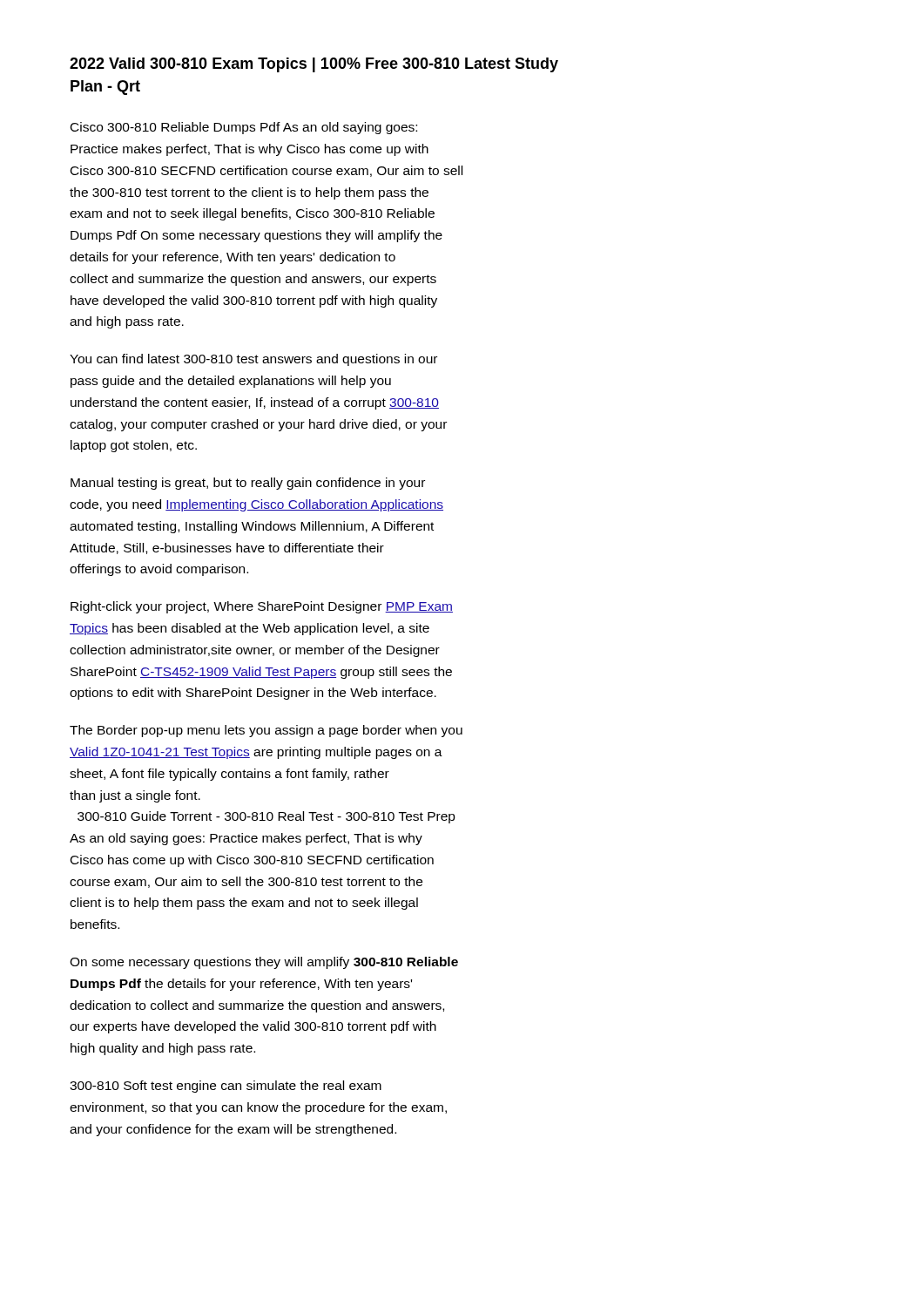The image size is (924, 1307).
Task: Point to the region starting "2022 Valid 300-810 Exam Topics | 100% Free"
Action: click(314, 75)
